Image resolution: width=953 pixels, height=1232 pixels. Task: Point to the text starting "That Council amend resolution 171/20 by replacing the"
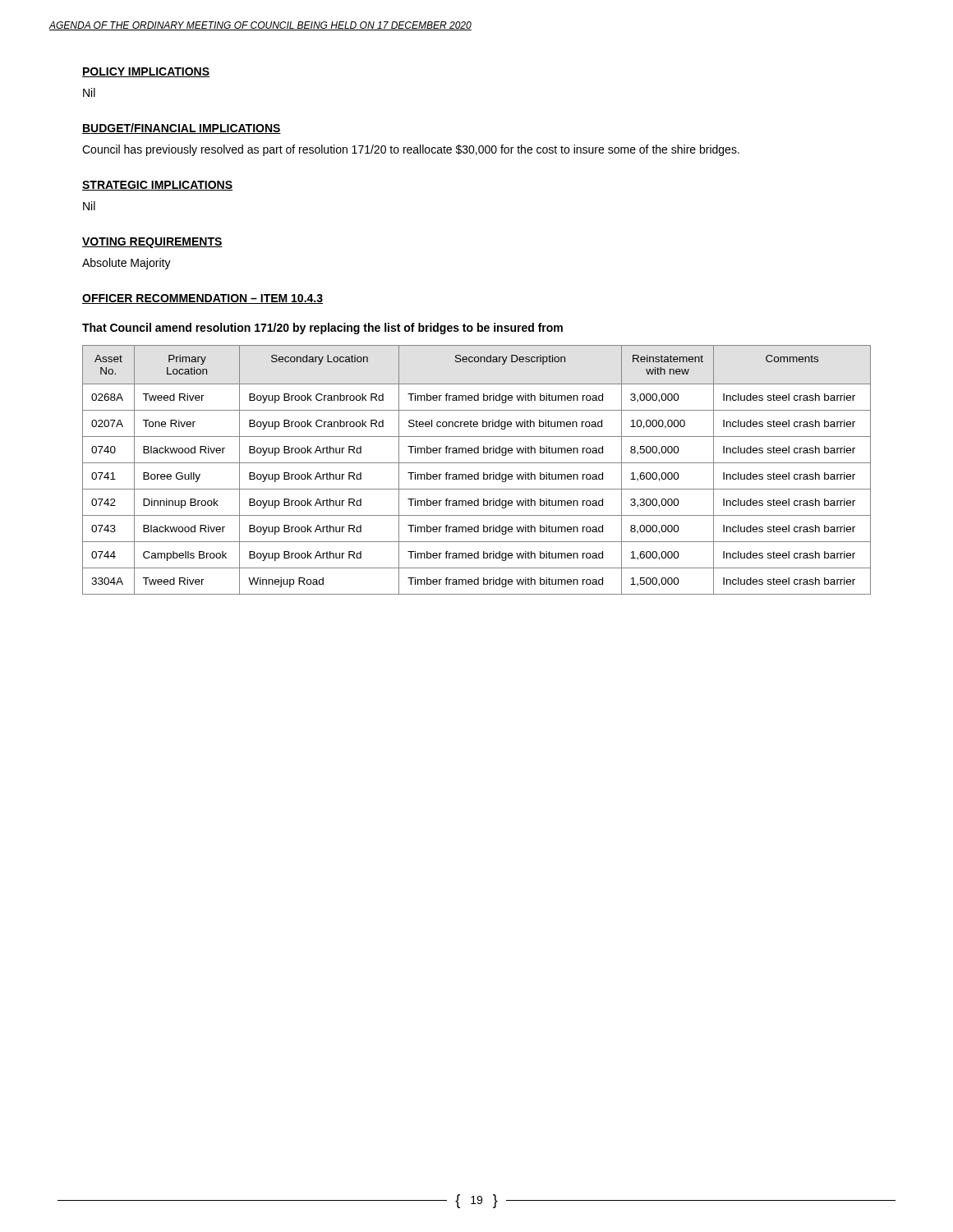click(323, 328)
